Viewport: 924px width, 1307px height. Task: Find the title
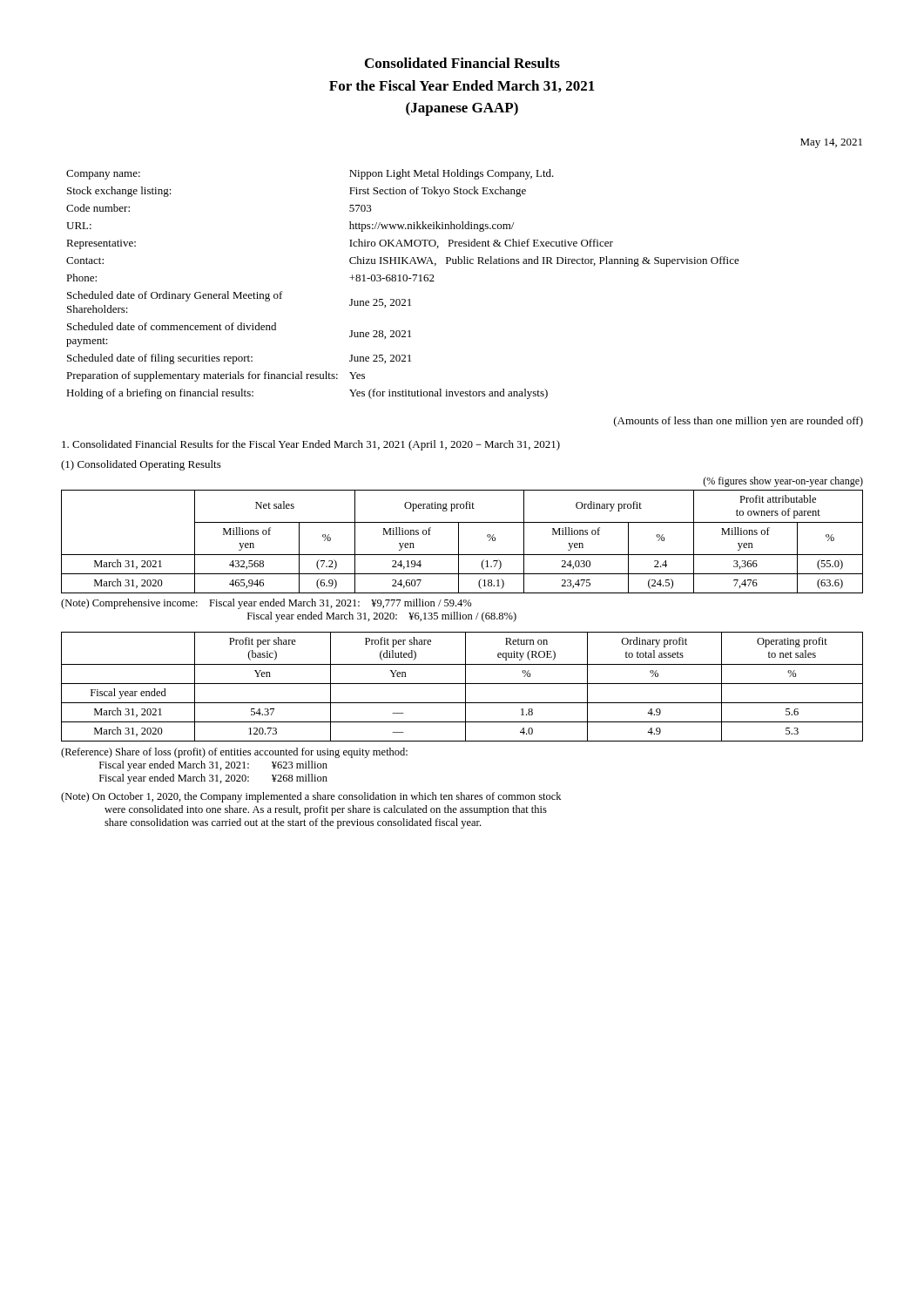(x=462, y=86)
